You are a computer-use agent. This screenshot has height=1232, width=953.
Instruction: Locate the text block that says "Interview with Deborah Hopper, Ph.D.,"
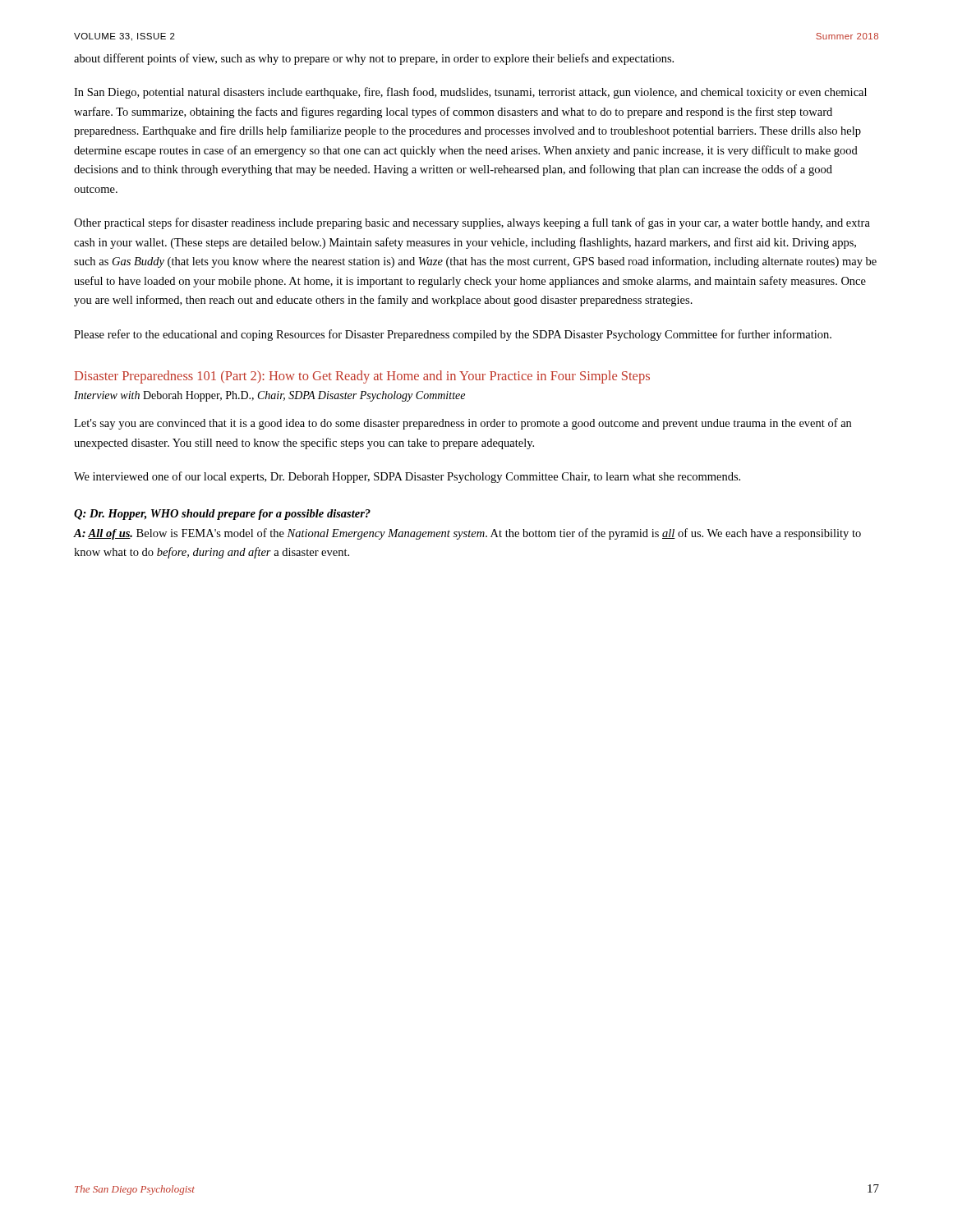pos(270,395)
